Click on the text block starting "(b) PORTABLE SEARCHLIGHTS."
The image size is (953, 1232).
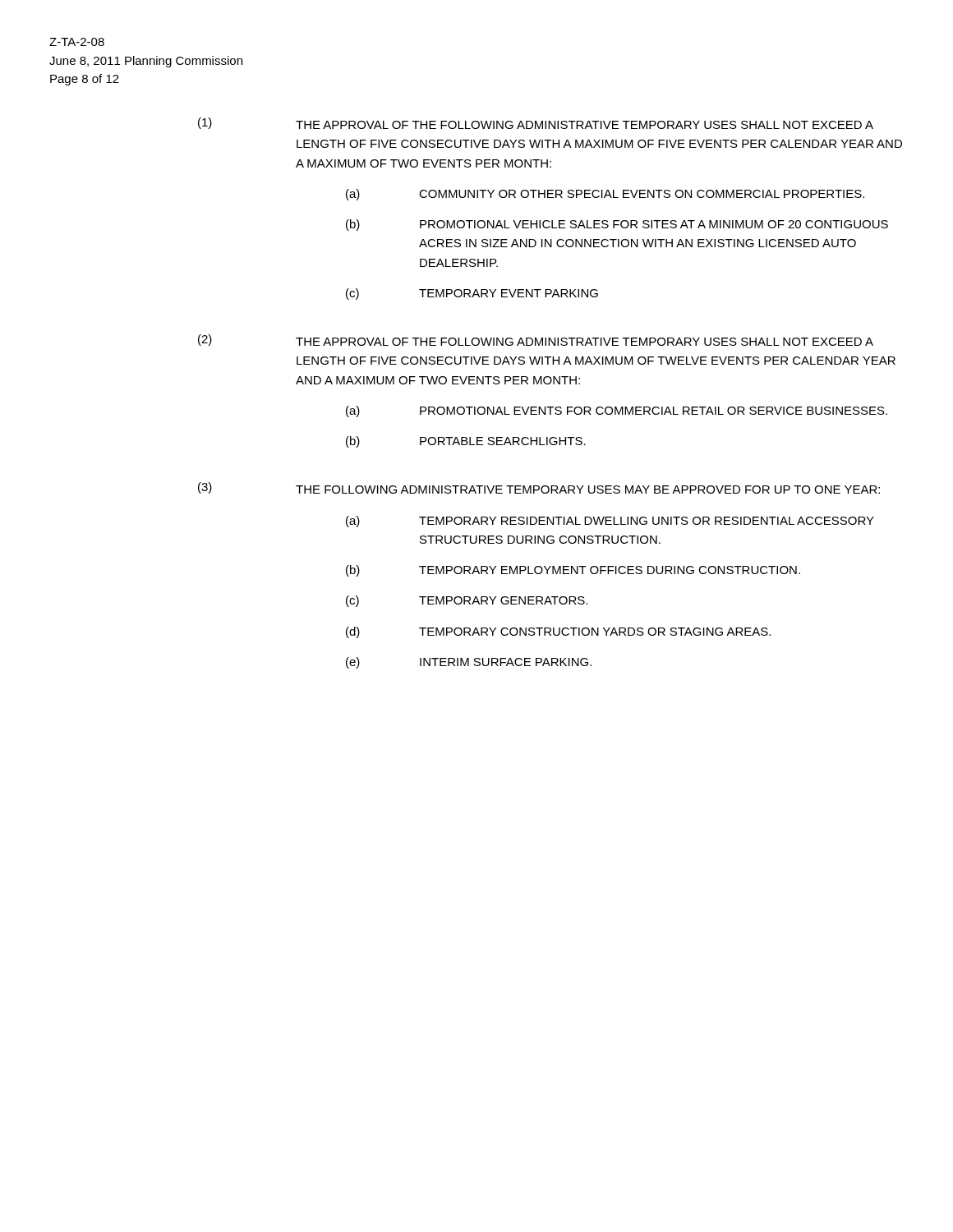[x=466, y=442]
